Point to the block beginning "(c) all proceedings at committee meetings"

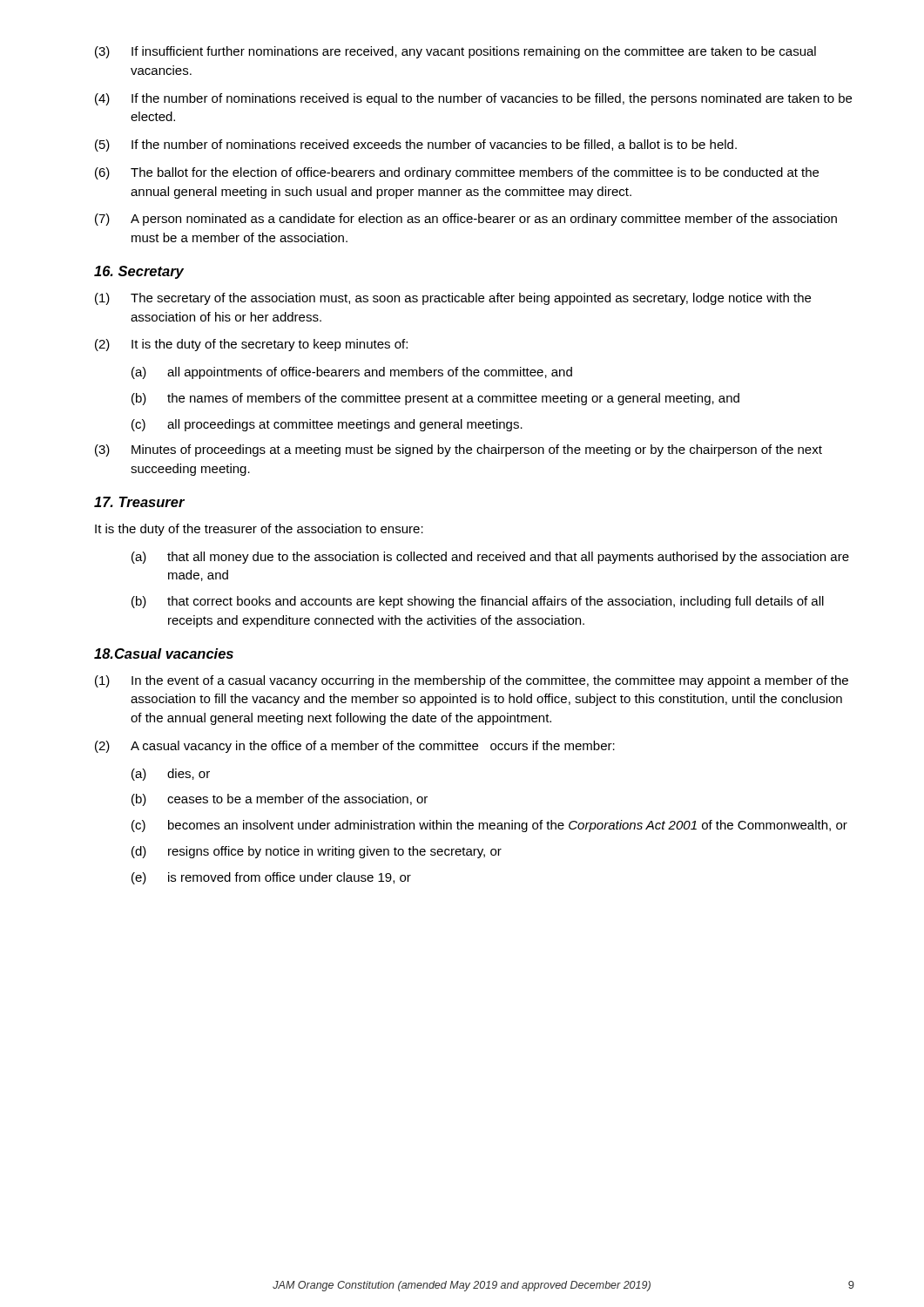pyautogui.click(x=492, y=424)
